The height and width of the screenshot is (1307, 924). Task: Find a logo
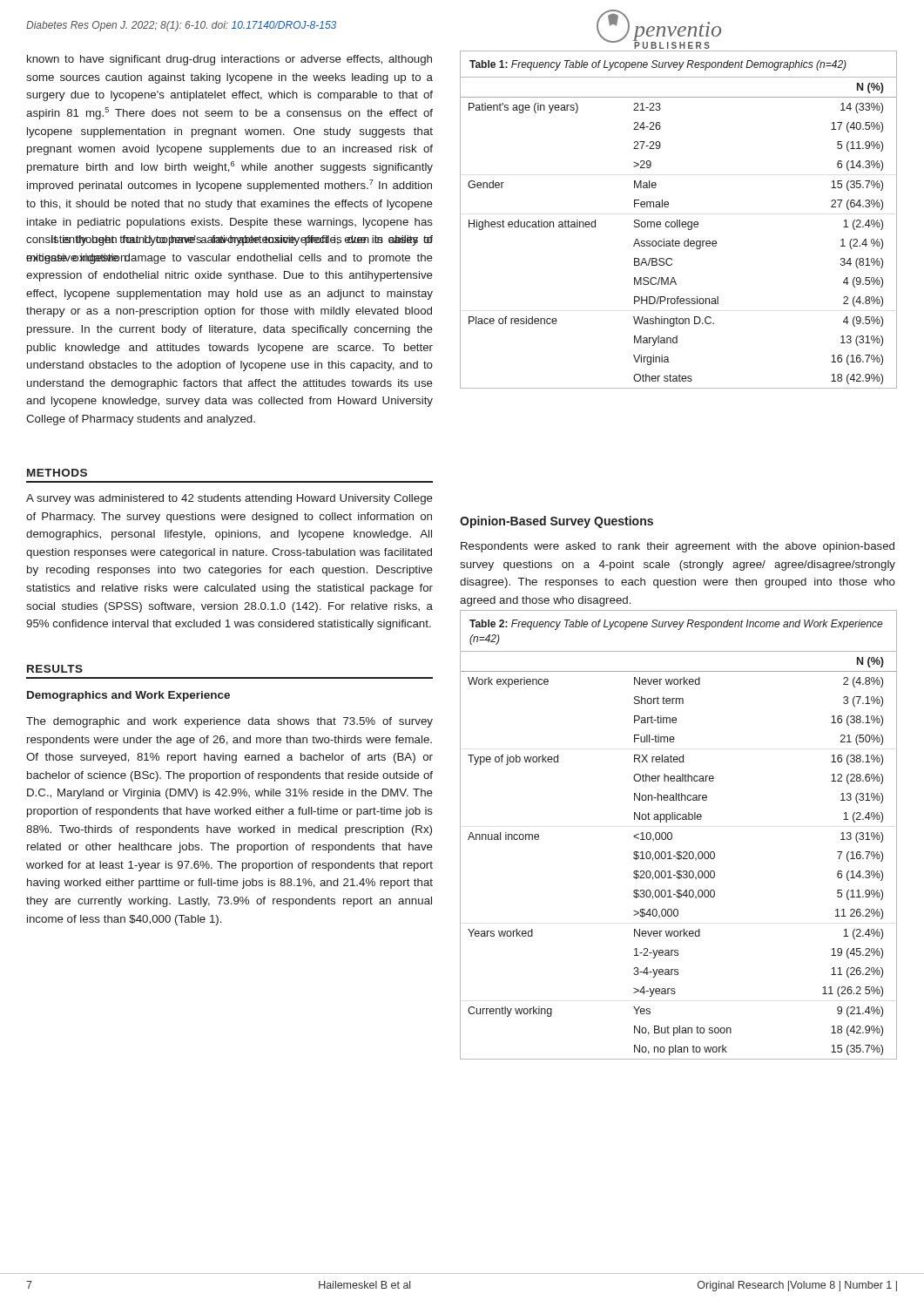pos(745,30)
